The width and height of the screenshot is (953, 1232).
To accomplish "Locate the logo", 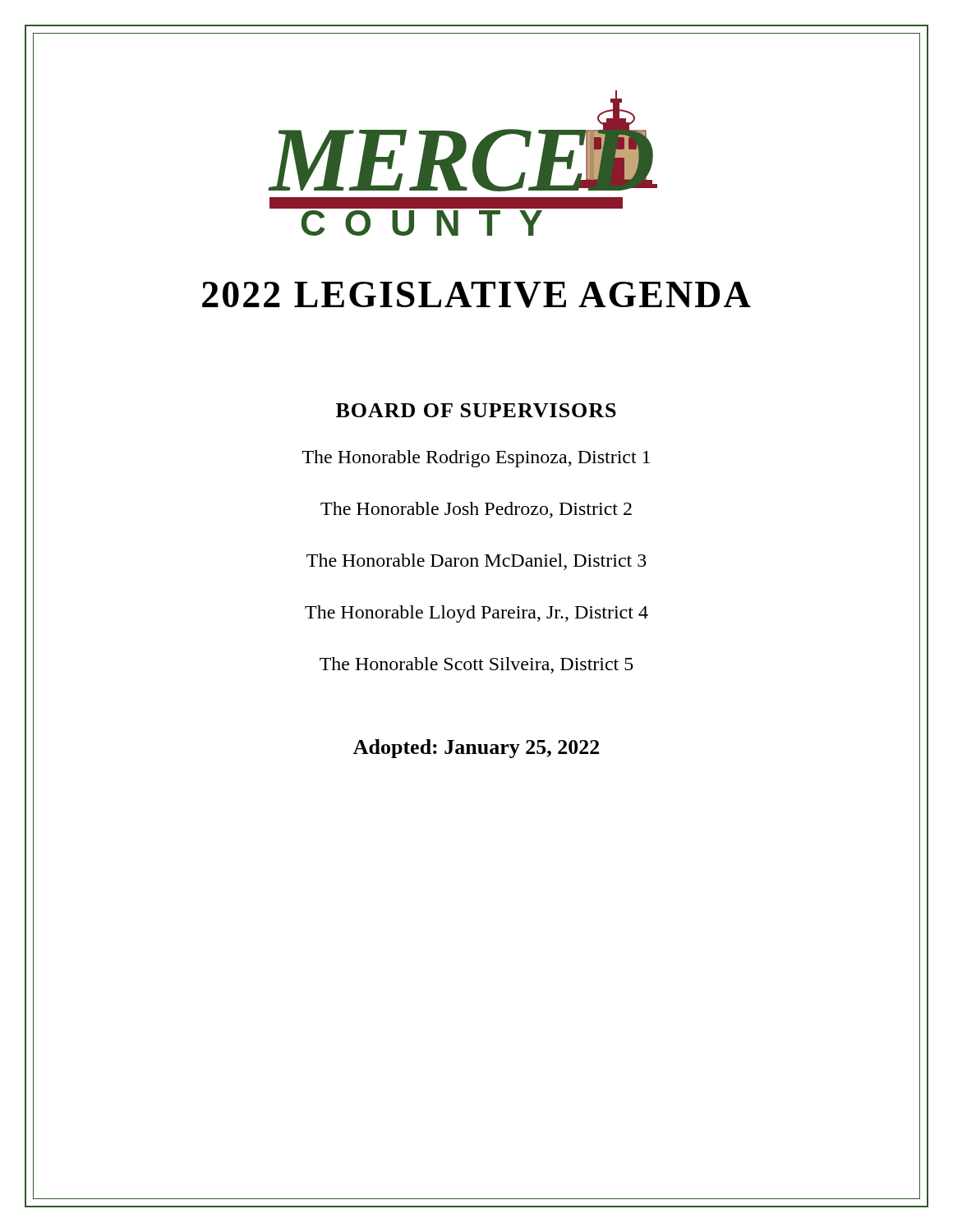I will pyautogui.click(x=476, y=158).
